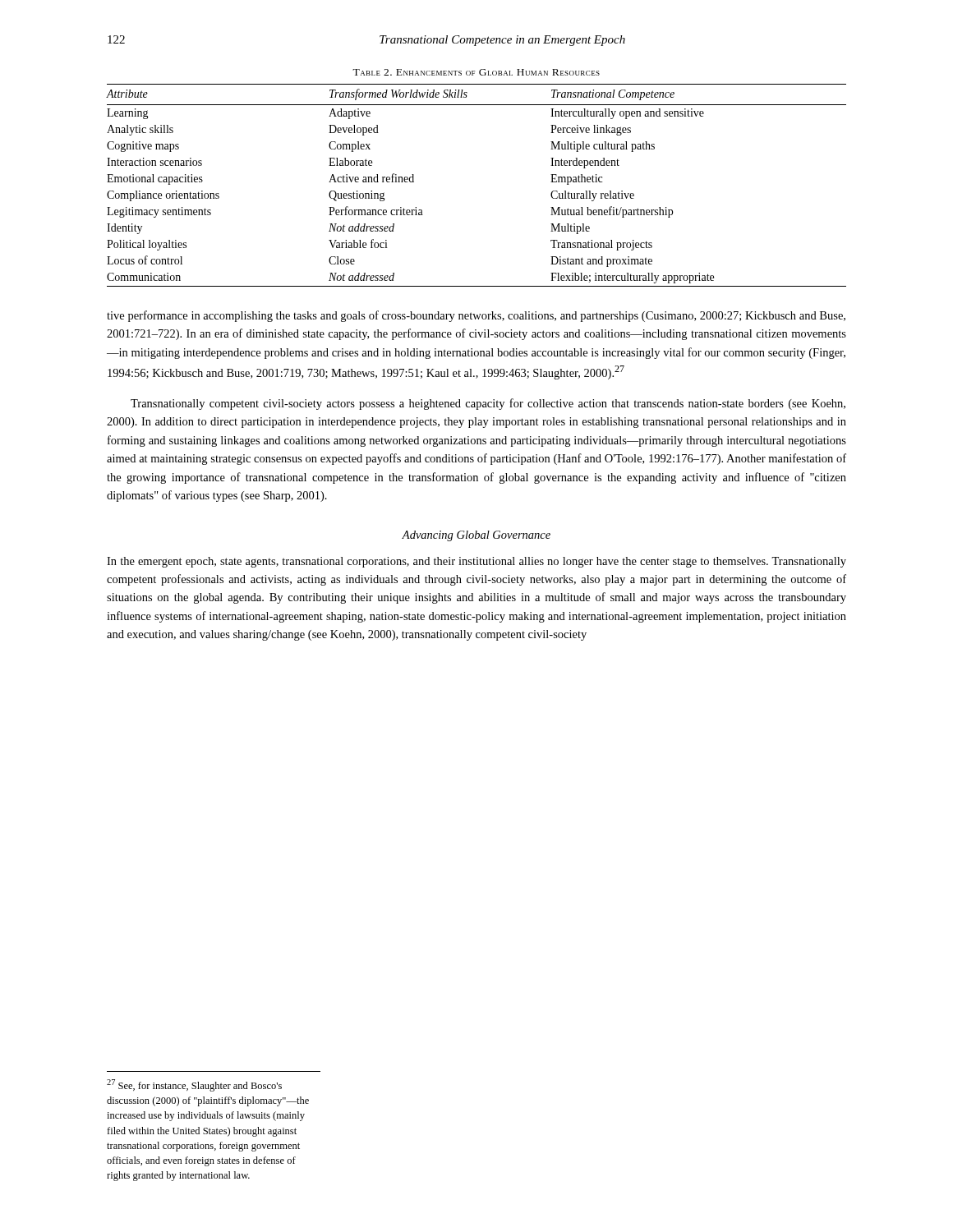Viewport: 953px width, 1232px height.
Task: Find the text block containing "In the emergent epoch, state agents,"
Action: pos(476,598)
